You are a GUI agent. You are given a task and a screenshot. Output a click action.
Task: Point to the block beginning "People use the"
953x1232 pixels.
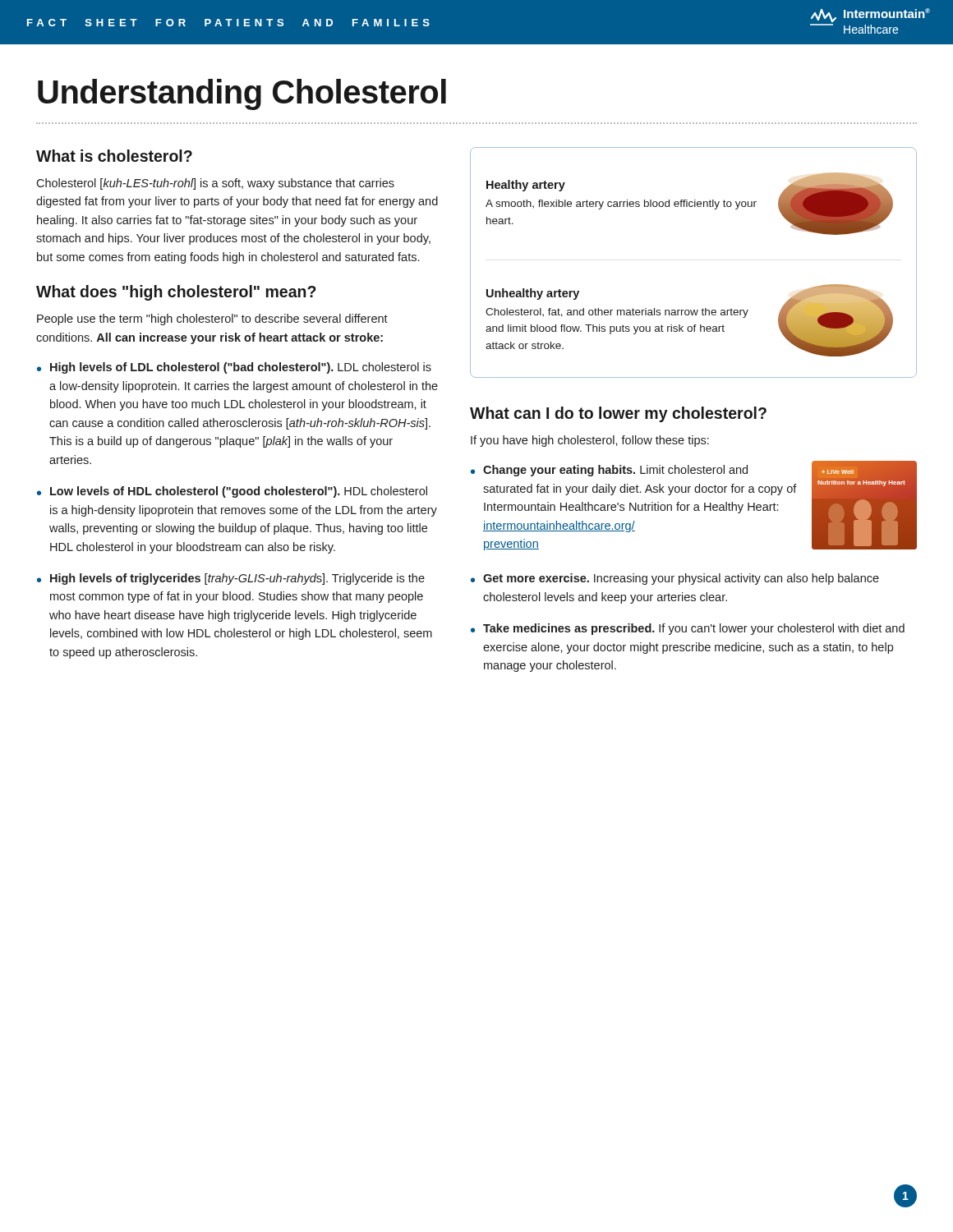coord(212,328)
